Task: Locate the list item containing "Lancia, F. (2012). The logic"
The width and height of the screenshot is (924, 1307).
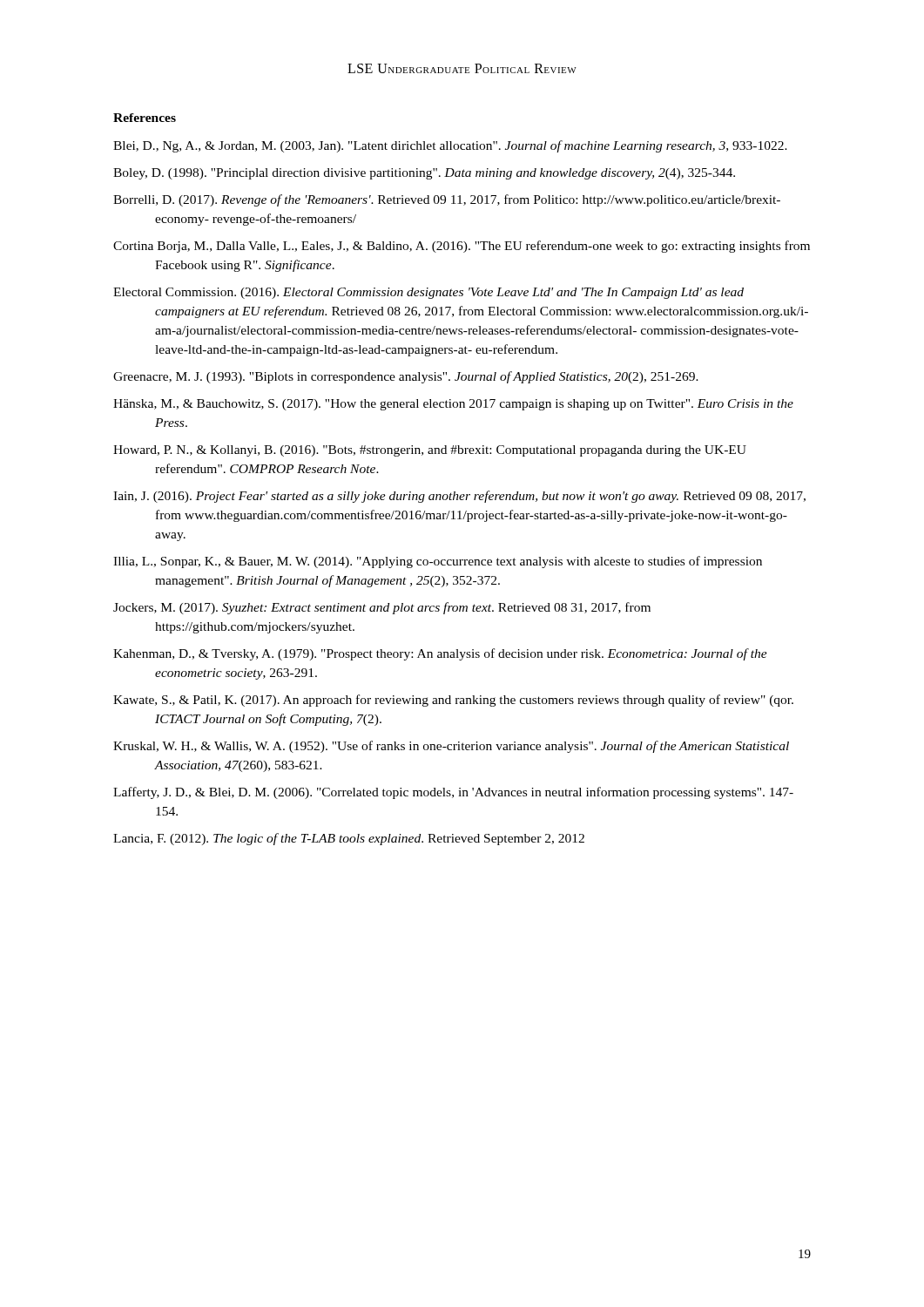Action: click(x=349, y=838)
